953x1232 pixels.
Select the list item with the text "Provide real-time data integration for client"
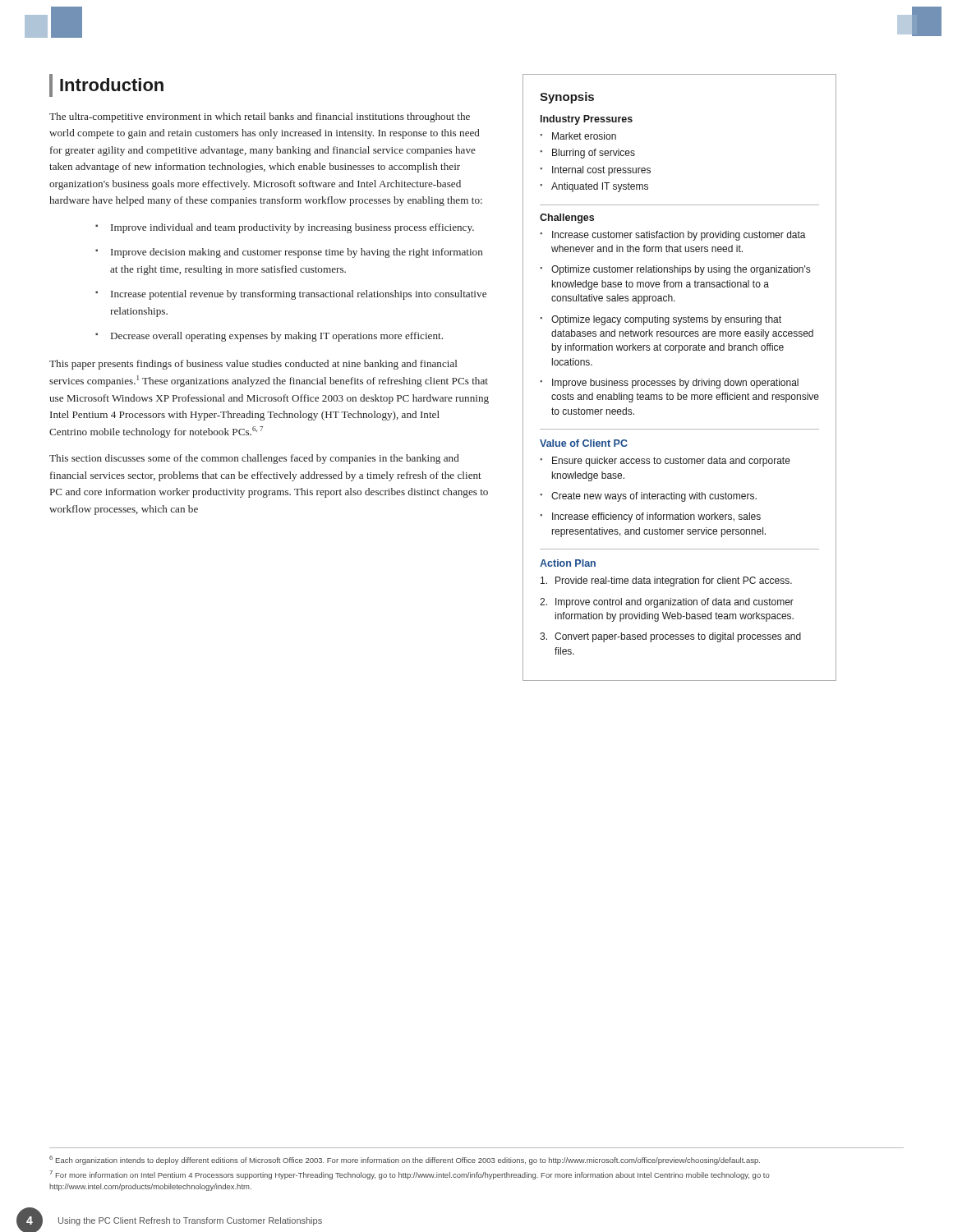[x=666, y=581]
